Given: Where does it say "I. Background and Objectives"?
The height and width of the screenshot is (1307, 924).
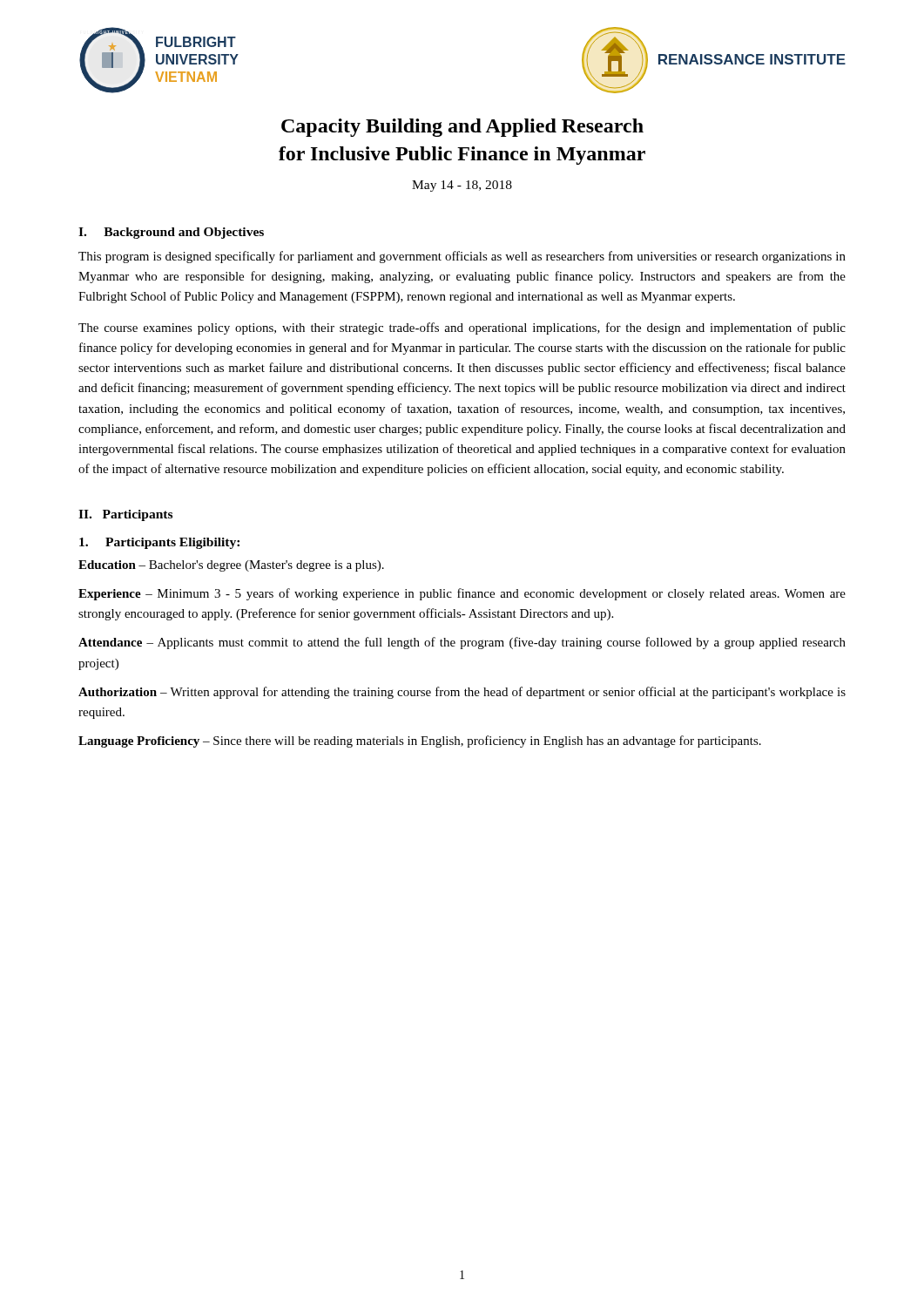Looking at the screenshot, I should [171, 231].
